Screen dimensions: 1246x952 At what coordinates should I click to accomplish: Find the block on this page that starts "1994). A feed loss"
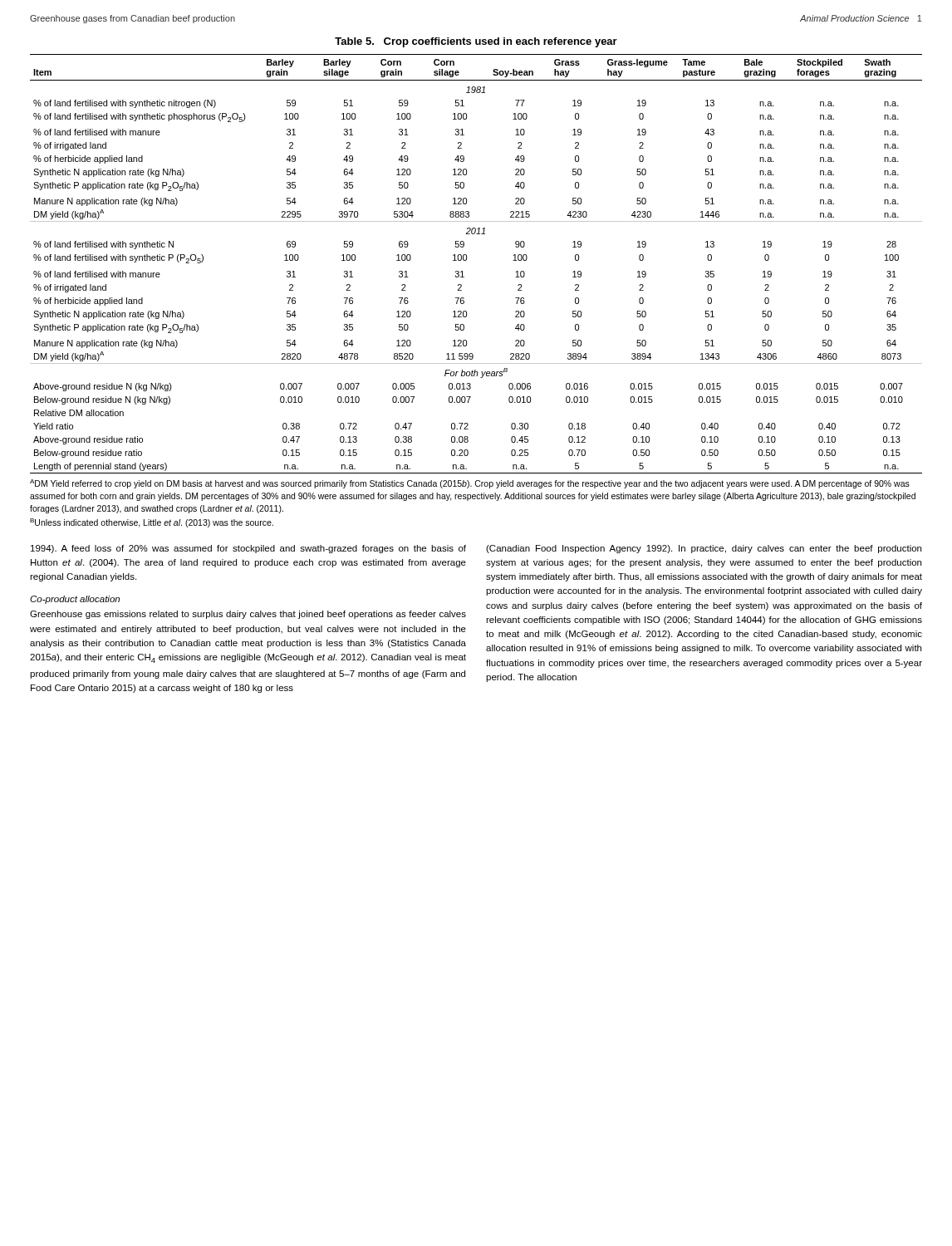click(248, 562)
